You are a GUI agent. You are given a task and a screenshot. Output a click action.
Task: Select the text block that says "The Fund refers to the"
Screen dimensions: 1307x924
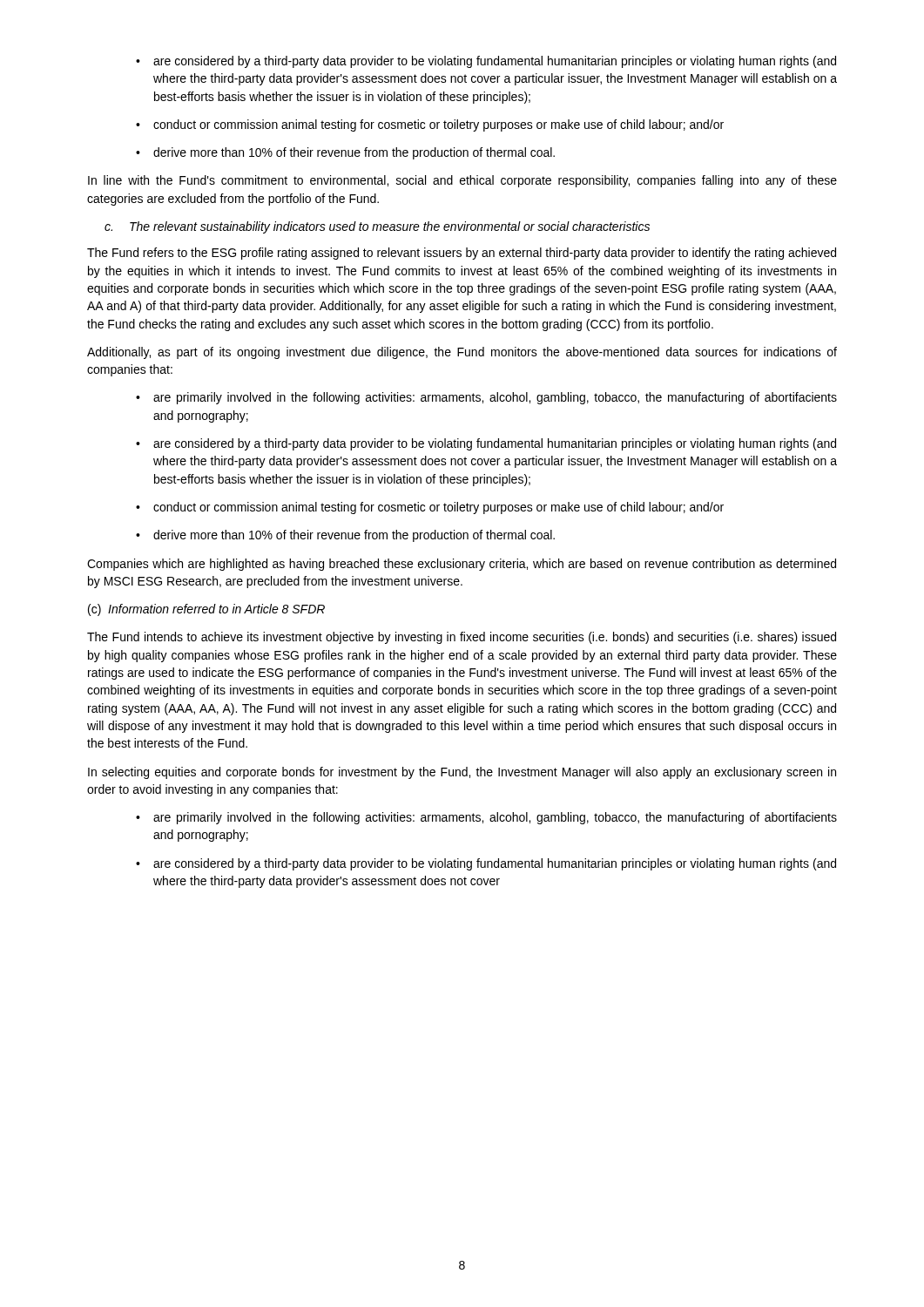tap(462, 289)
